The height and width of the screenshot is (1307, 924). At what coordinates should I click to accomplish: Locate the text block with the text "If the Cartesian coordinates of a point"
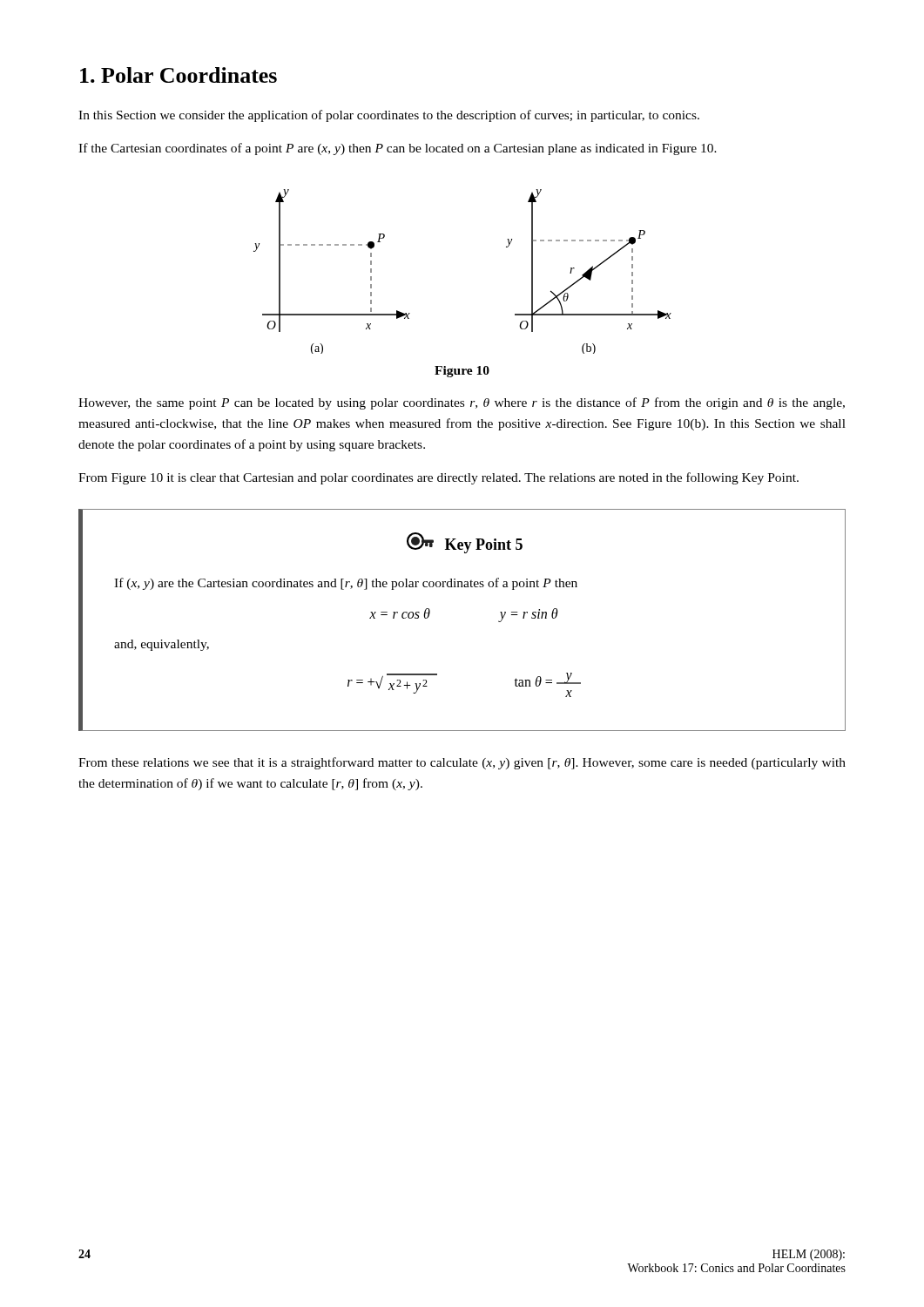[398, 148]
